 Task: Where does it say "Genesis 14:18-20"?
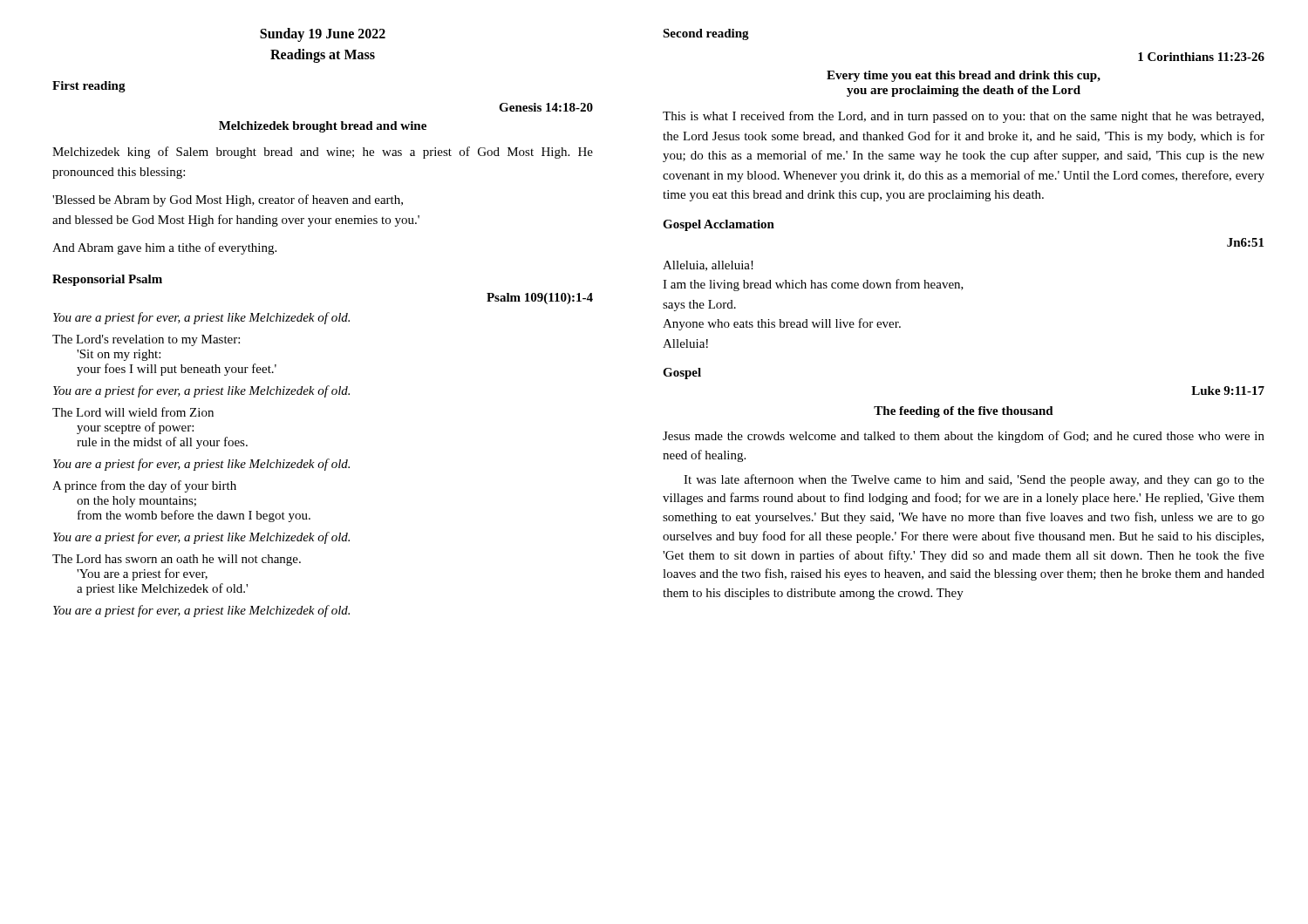[x=546, y=107]
